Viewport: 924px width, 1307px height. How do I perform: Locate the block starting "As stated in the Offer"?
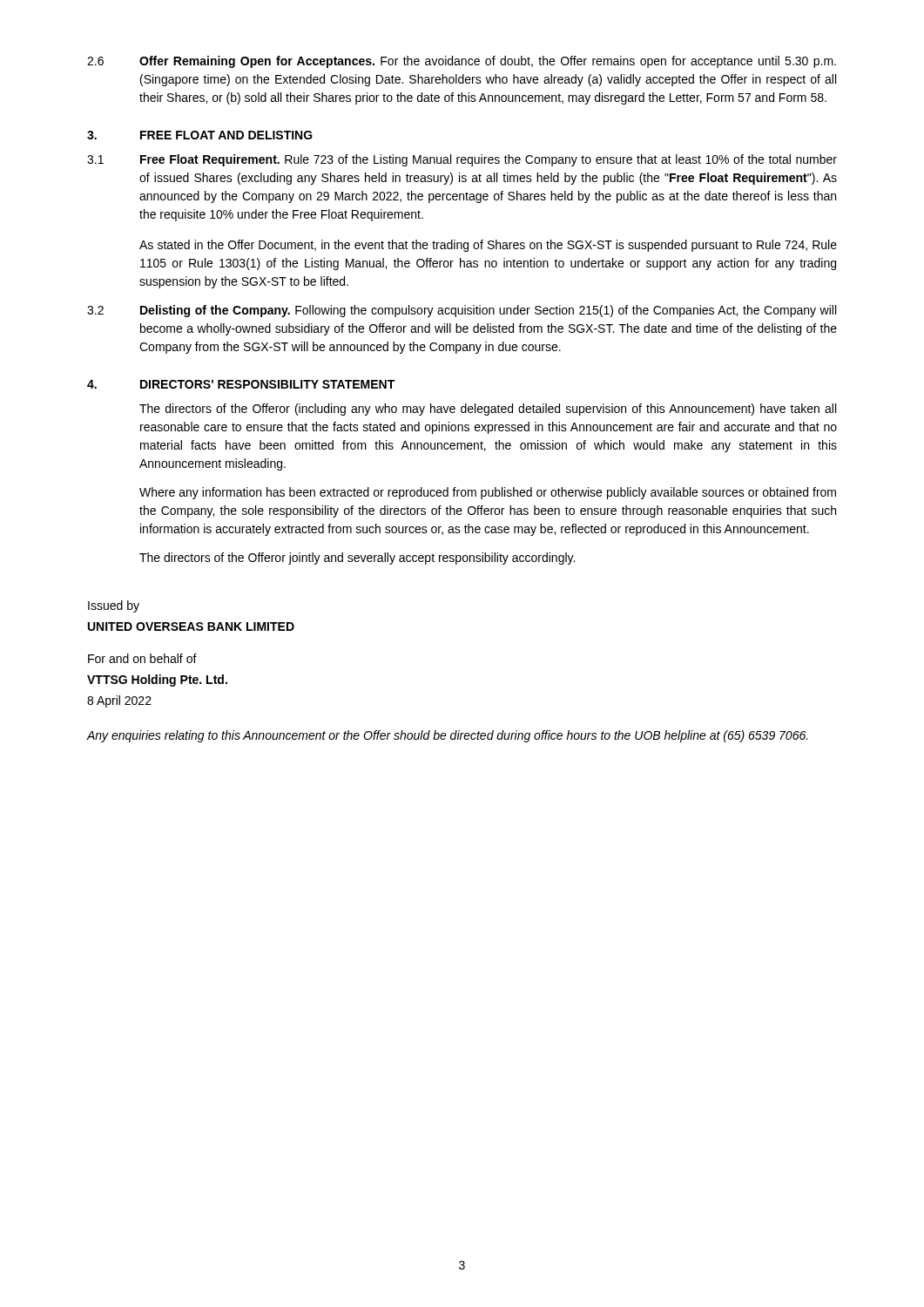coord(488,263)
